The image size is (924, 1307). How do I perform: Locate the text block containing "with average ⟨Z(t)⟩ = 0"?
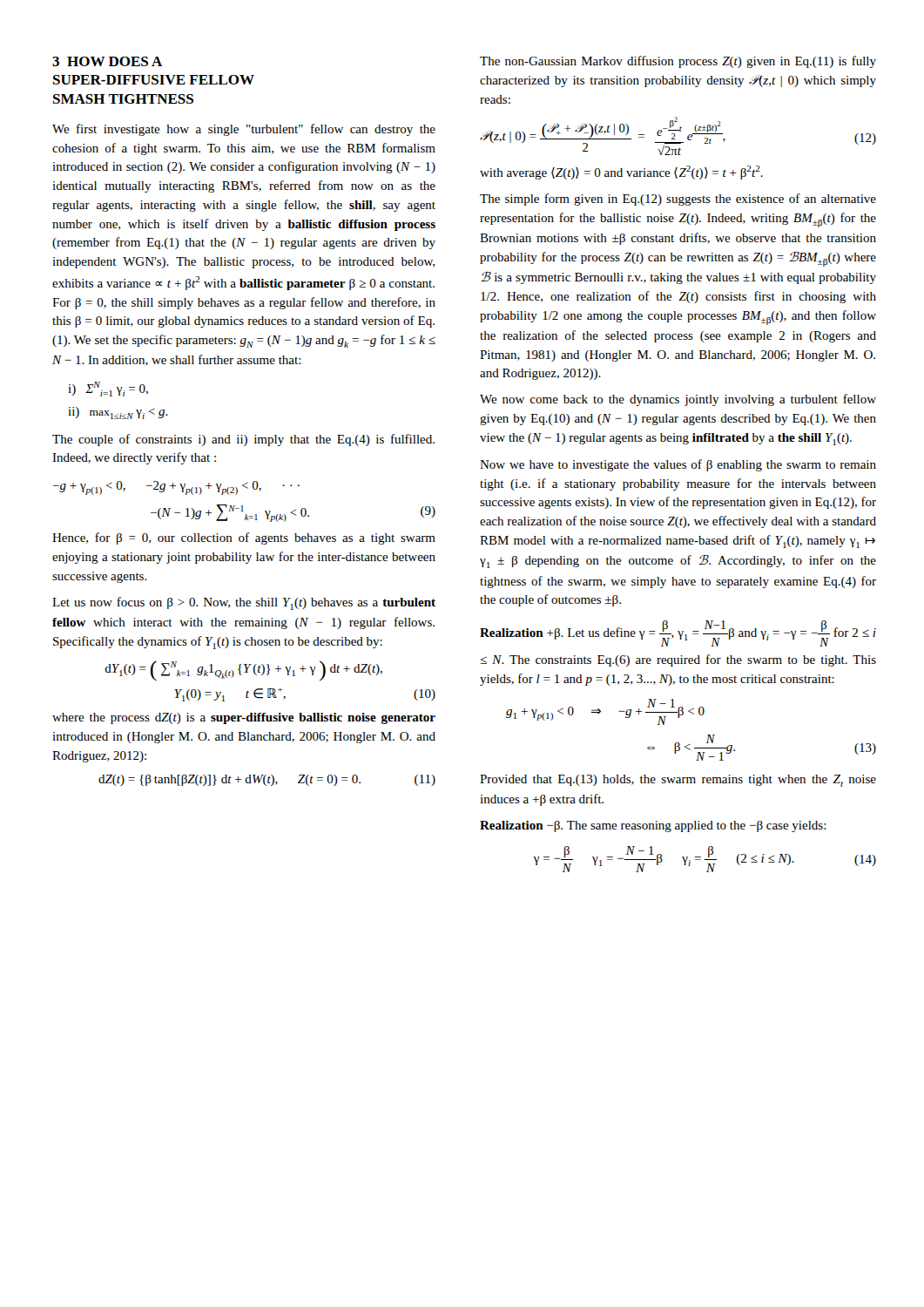[678, 386]
